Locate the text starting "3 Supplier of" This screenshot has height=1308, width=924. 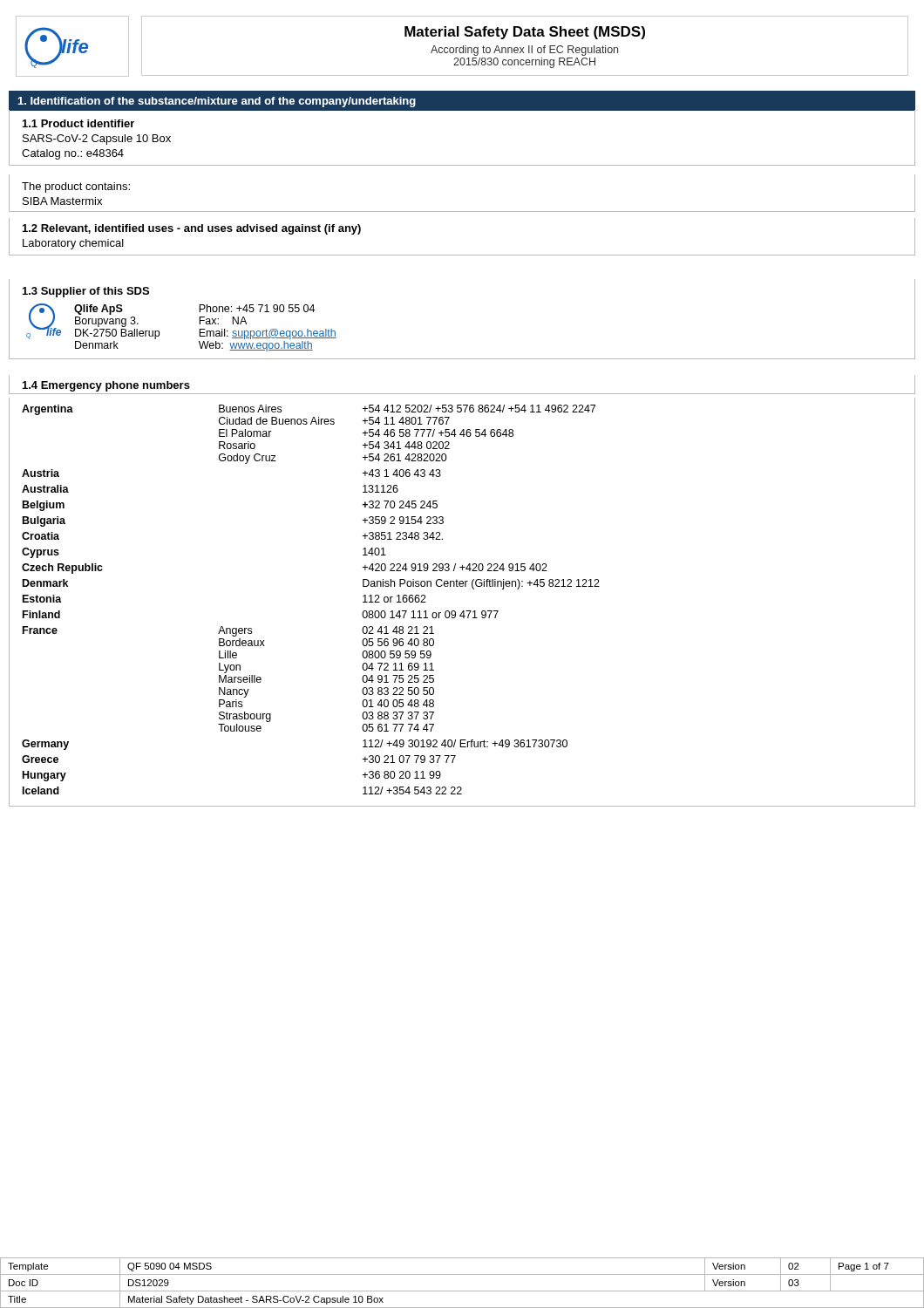[86, 292]
